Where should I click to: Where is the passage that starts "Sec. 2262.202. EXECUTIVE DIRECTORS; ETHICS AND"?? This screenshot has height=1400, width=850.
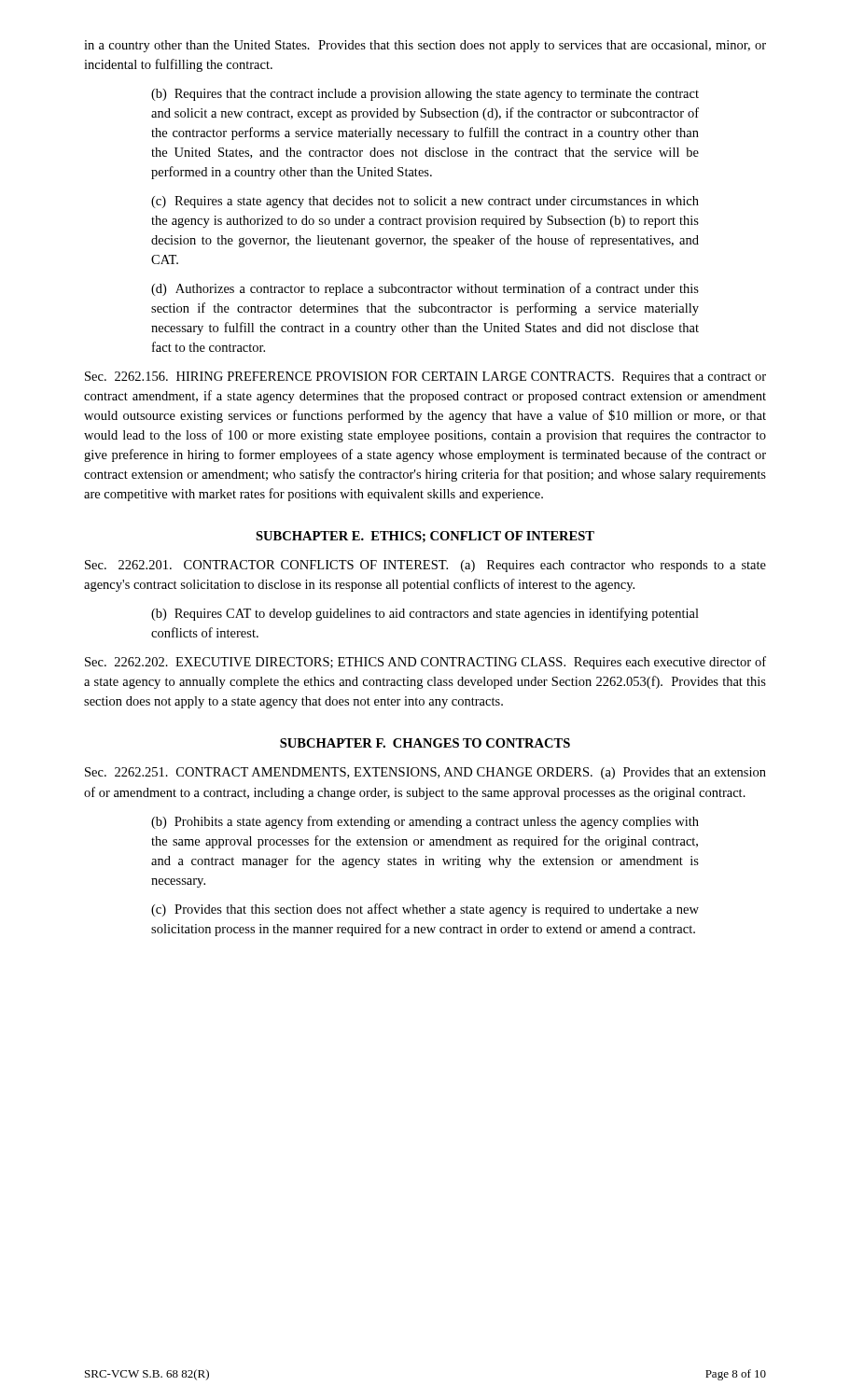[425, 682]
